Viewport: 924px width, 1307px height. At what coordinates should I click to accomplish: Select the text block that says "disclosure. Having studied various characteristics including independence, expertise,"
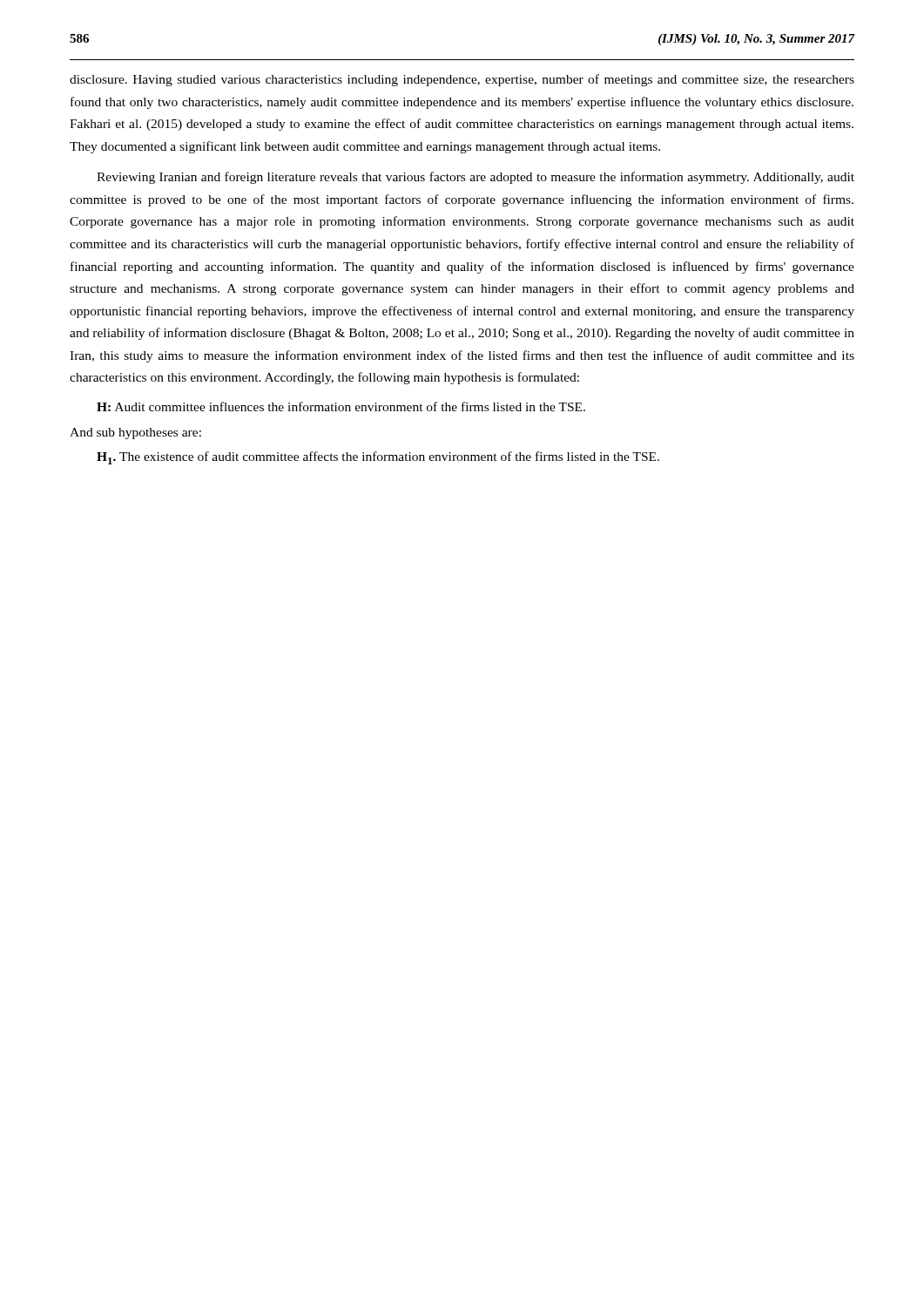coord(462,112)
